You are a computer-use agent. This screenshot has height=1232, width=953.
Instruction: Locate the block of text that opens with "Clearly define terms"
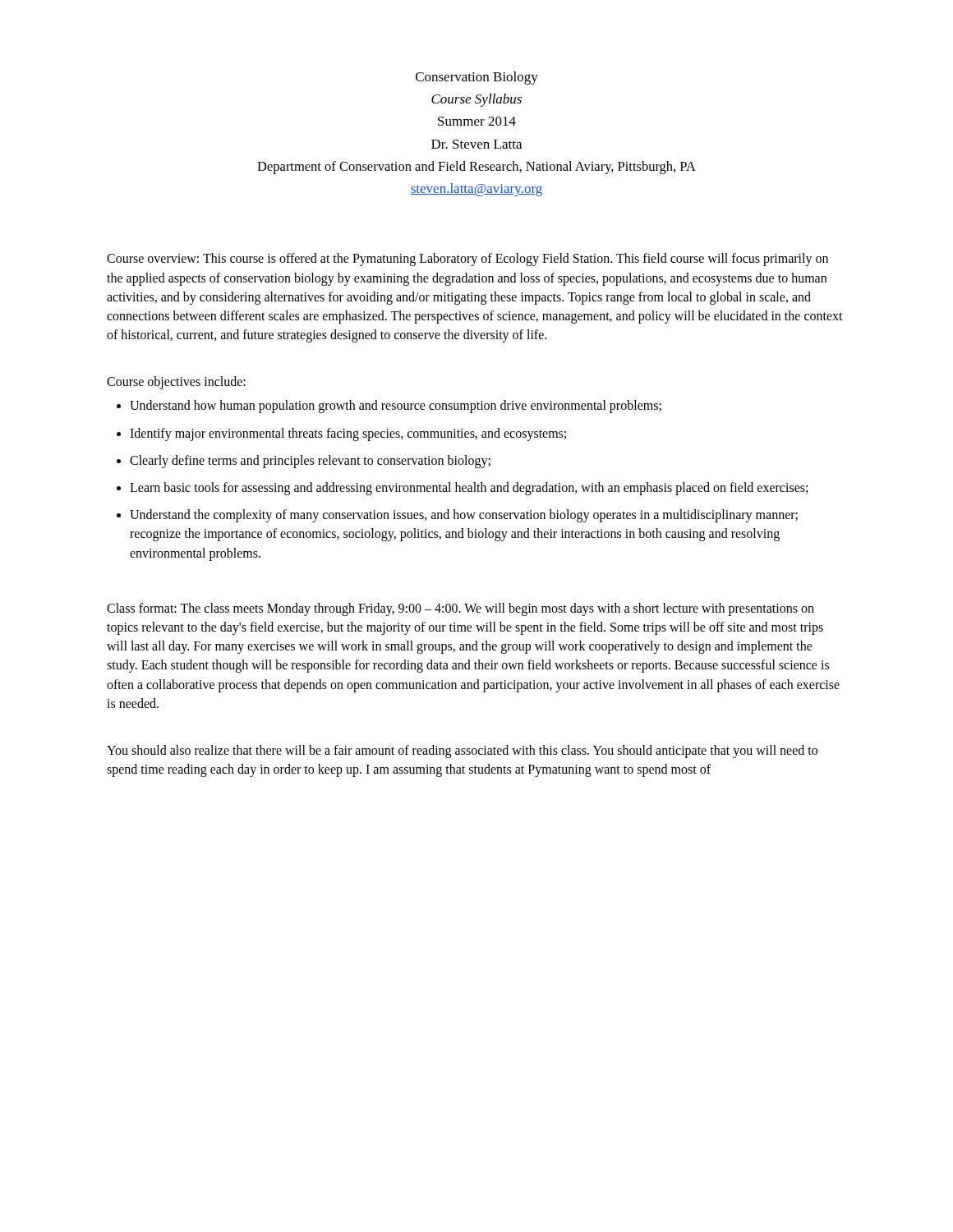click(x=488, y=460)
